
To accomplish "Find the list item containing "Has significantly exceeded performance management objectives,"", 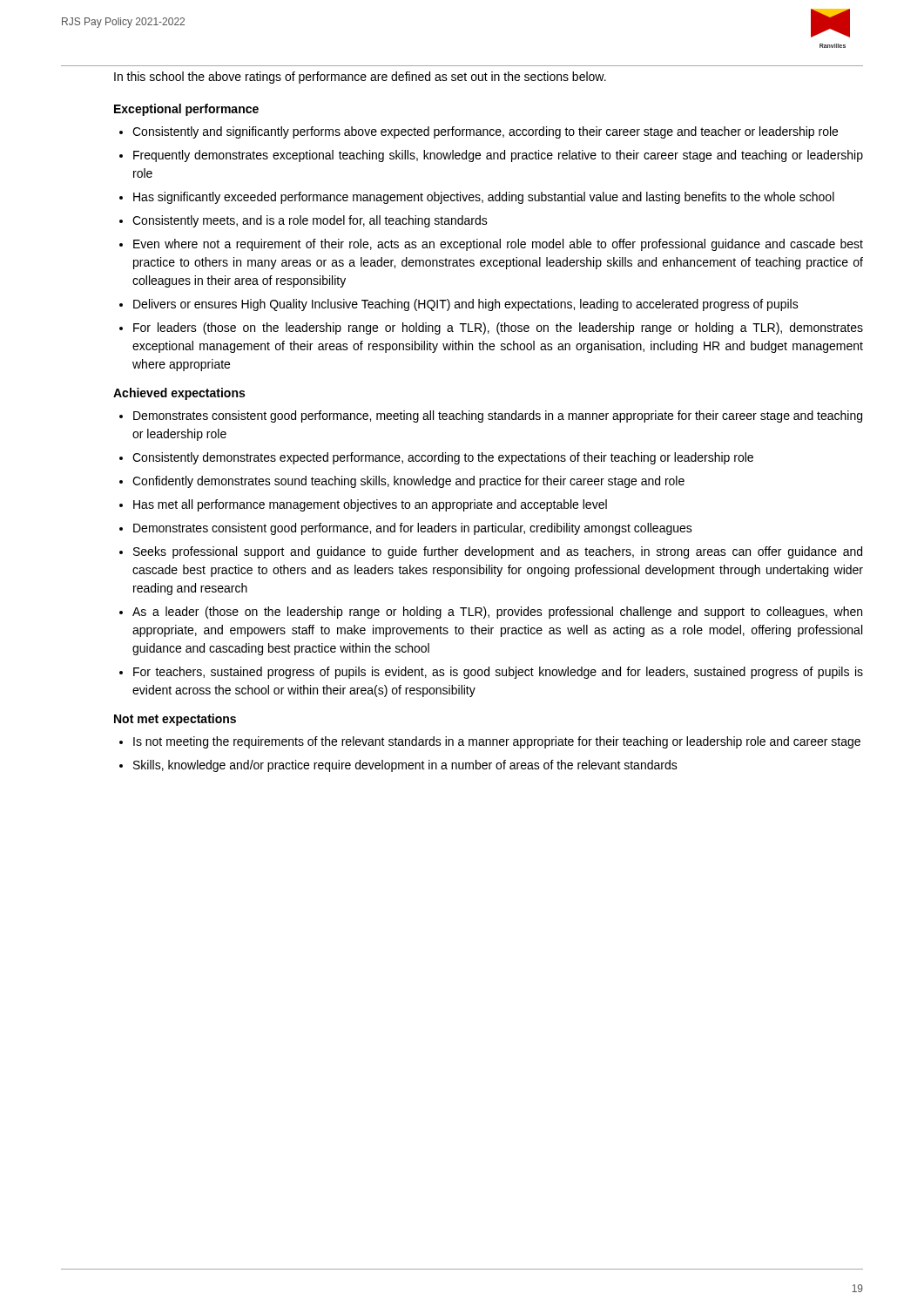I will click(488, 197).
